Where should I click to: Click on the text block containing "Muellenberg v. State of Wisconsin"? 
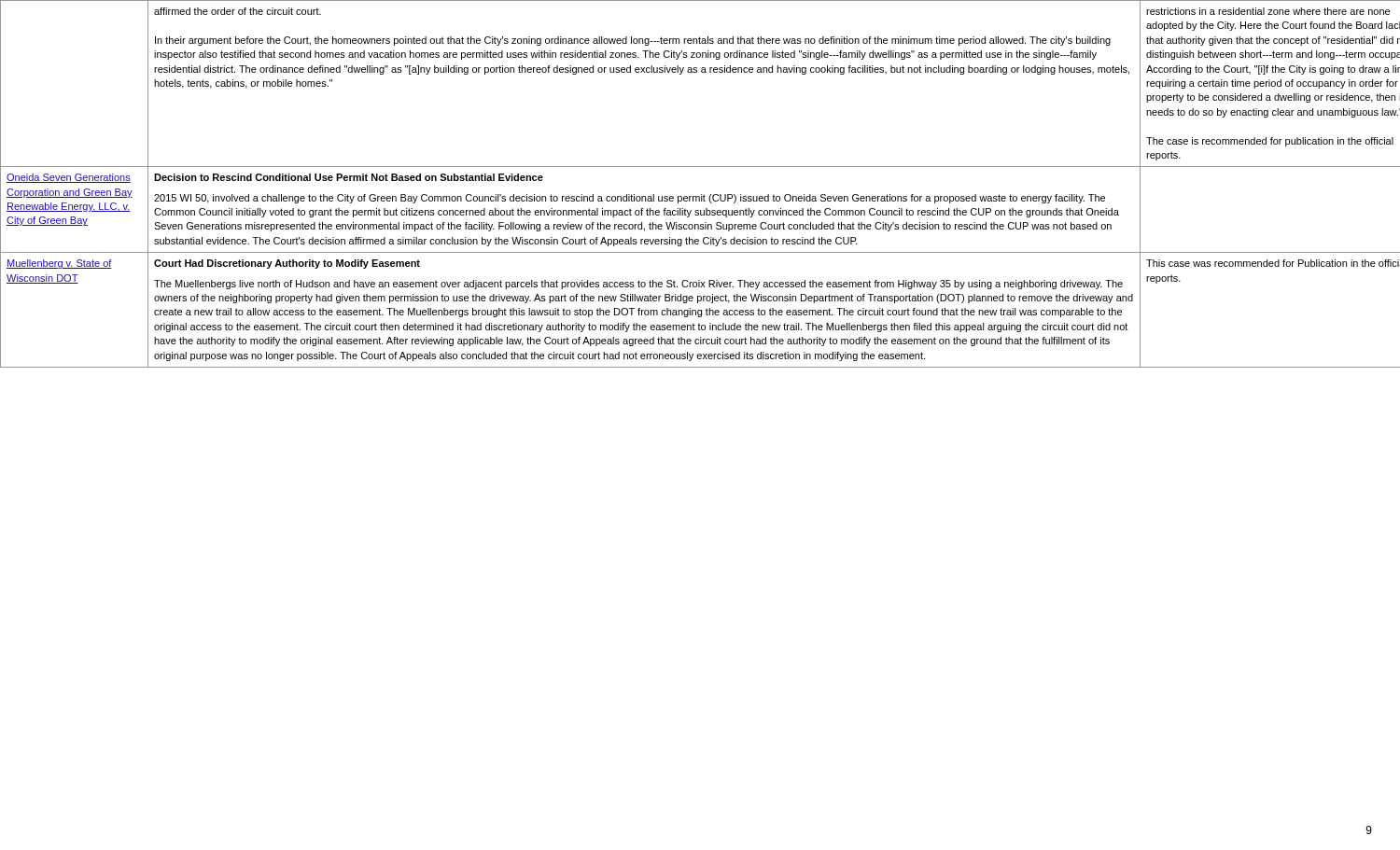(59, 271)
